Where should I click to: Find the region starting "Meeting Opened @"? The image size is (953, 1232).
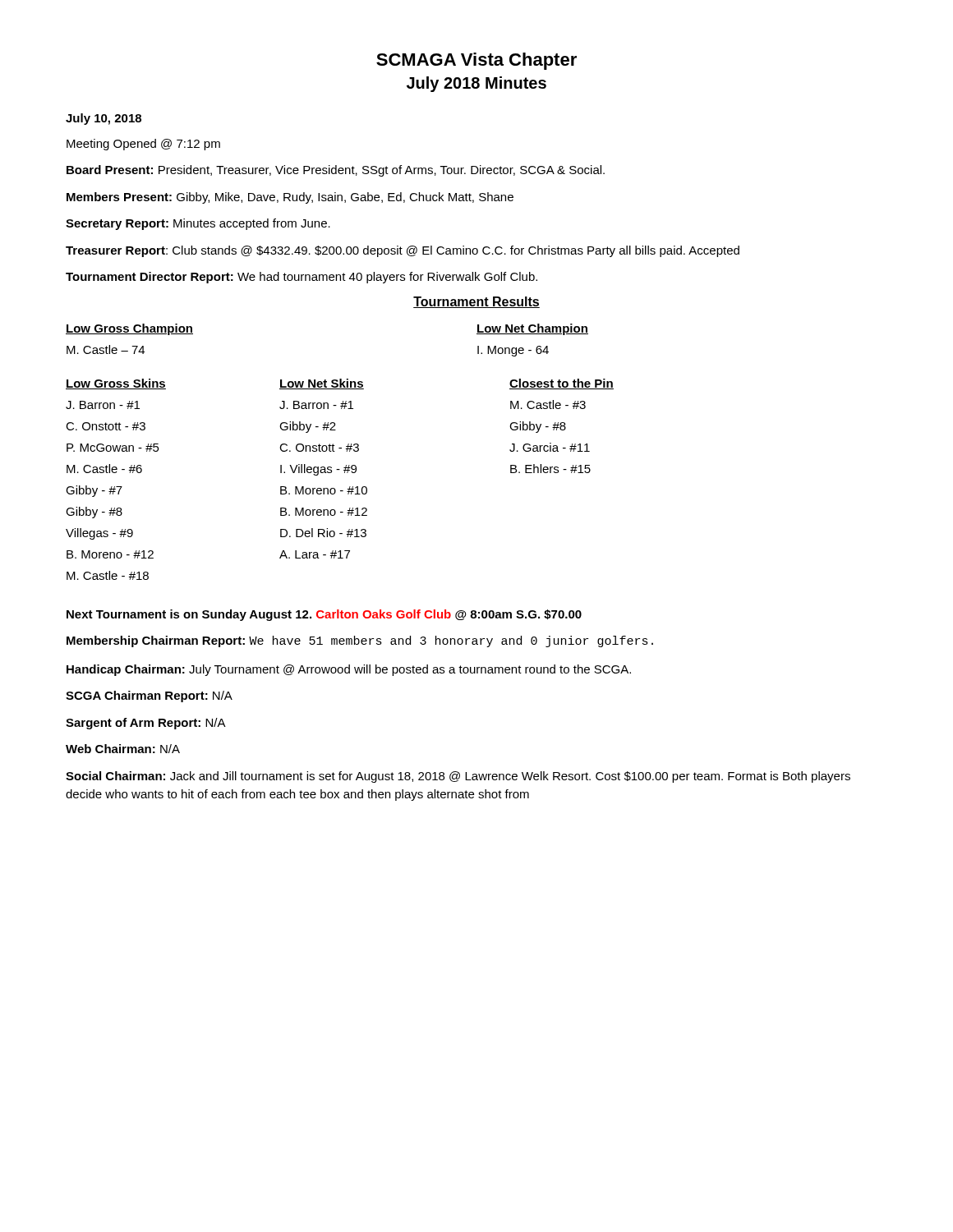(143, 143)
